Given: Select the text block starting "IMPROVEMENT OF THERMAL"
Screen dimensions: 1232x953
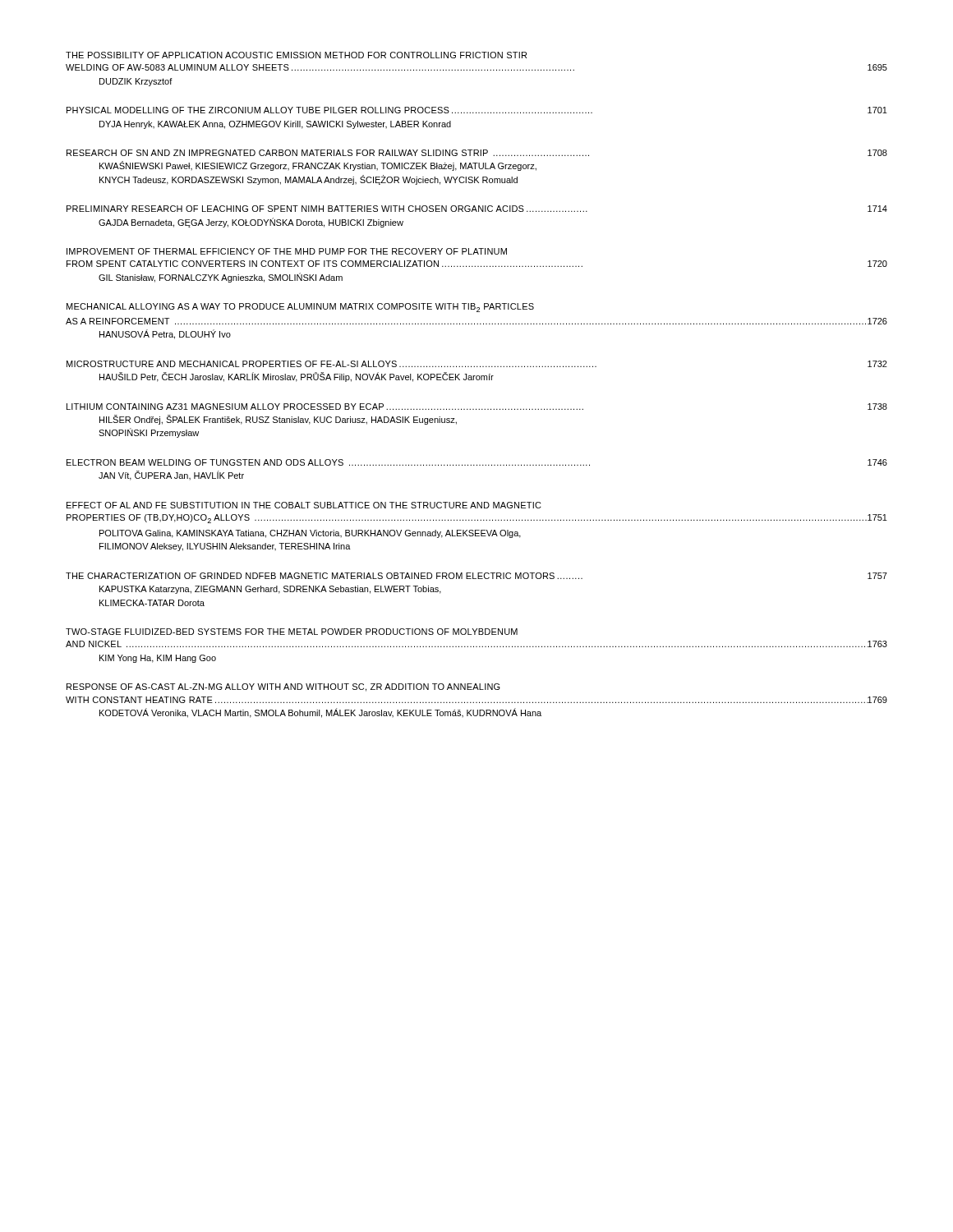Looking at the screenshot, I should coord(476,265).
